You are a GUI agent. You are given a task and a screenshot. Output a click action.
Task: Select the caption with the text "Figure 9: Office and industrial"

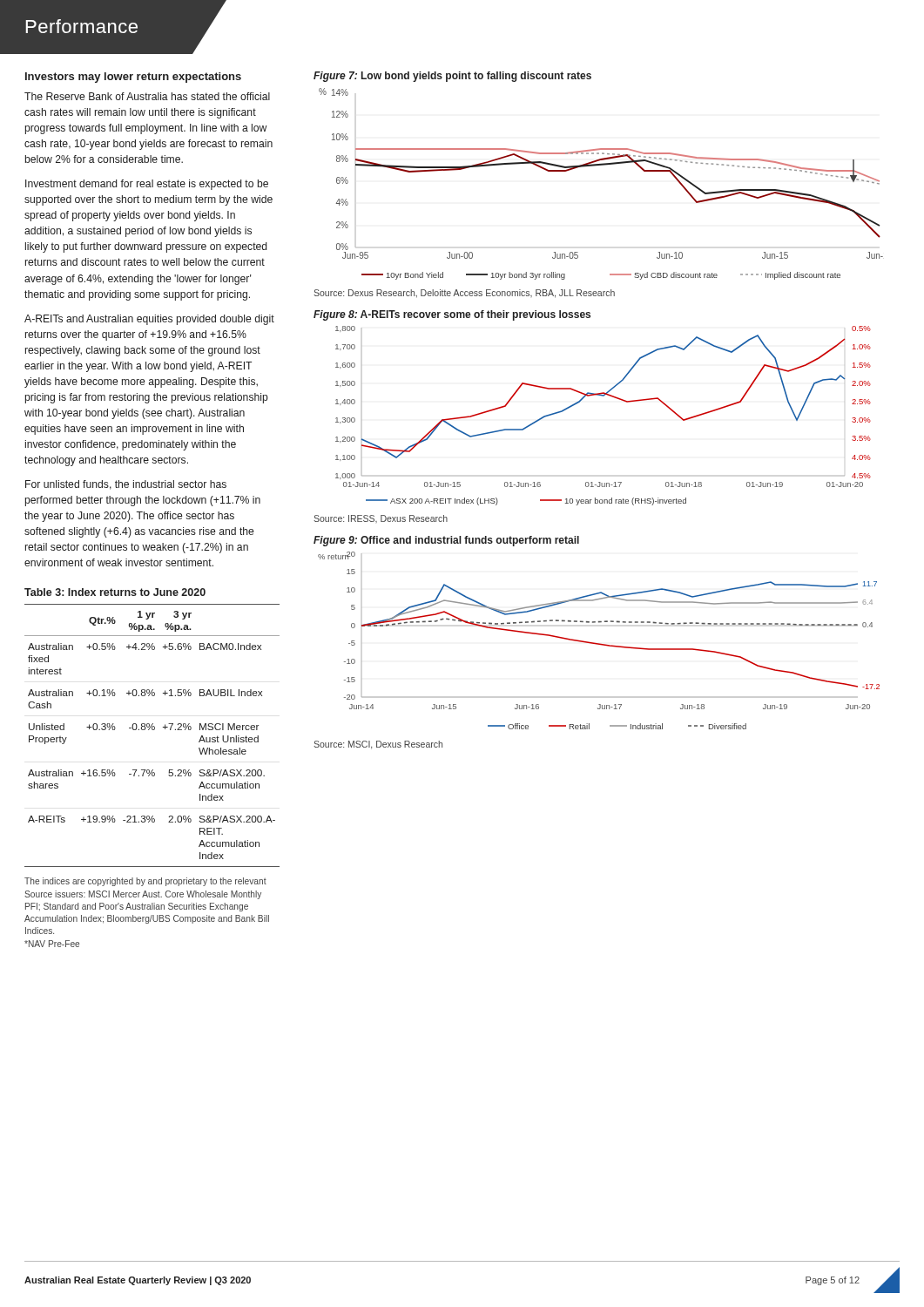(x=446, y=540)
